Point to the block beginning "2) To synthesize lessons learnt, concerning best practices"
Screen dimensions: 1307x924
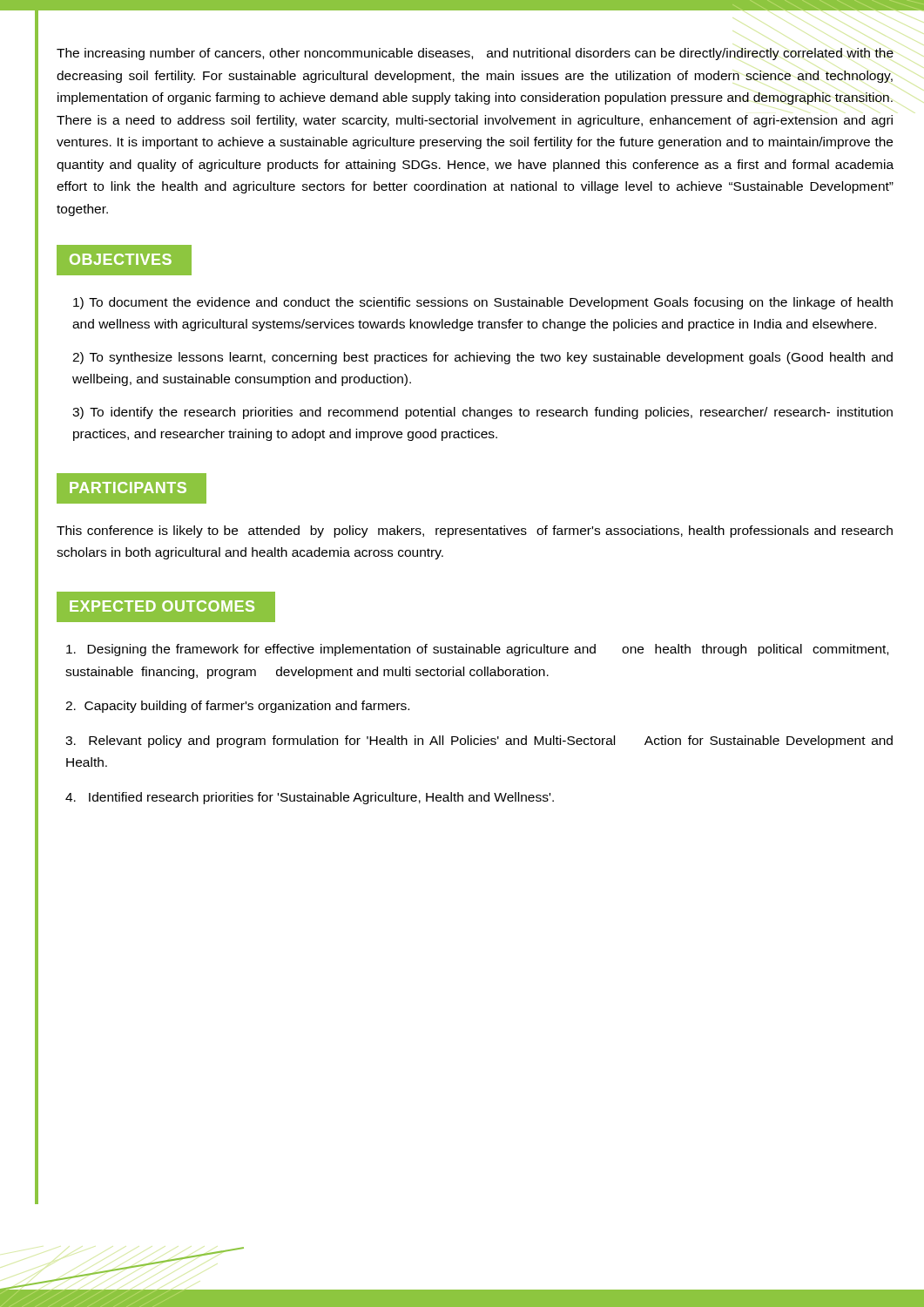[483, 368]
